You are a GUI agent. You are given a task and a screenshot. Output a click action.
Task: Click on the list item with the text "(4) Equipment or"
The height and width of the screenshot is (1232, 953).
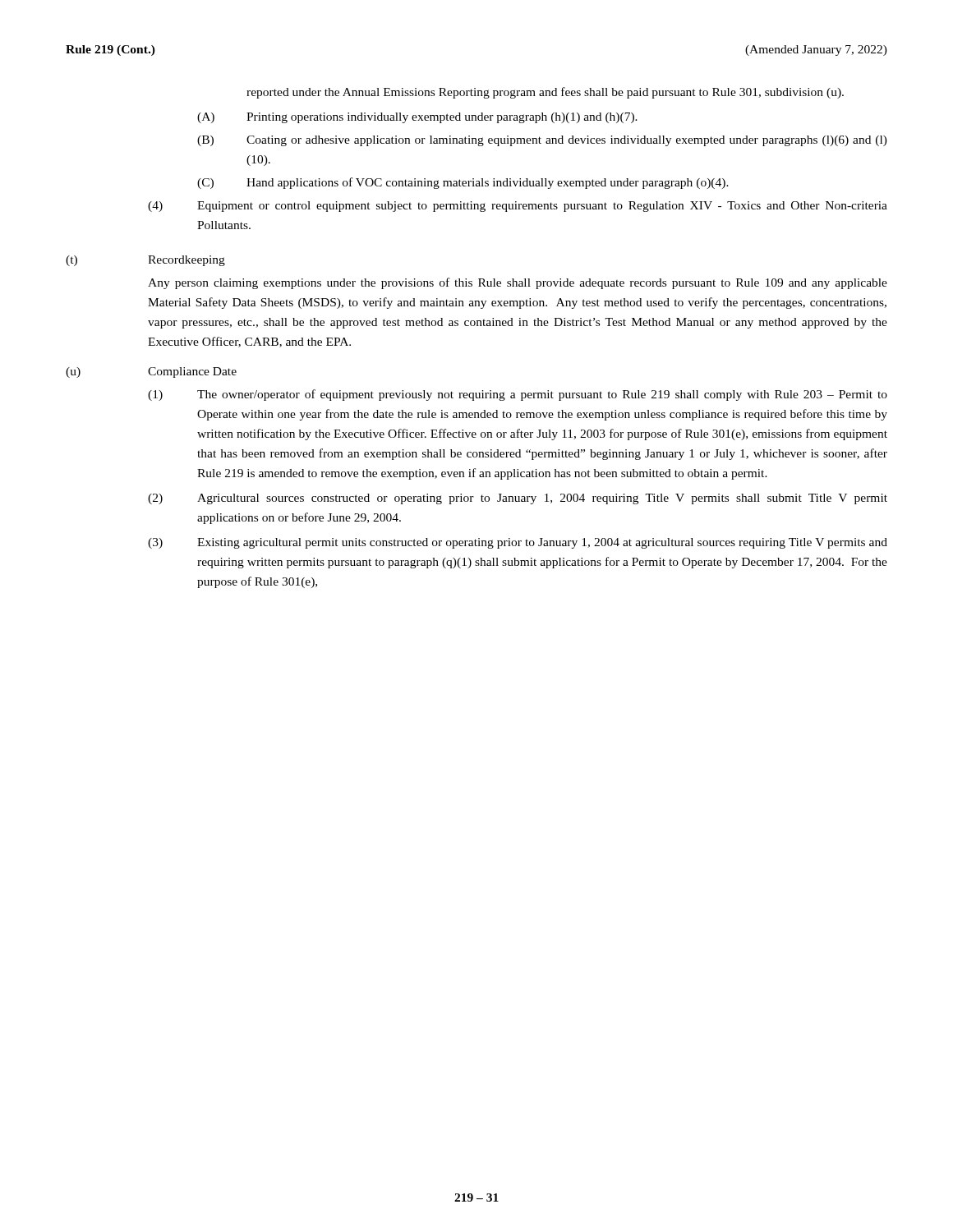(x=518, y=215)
